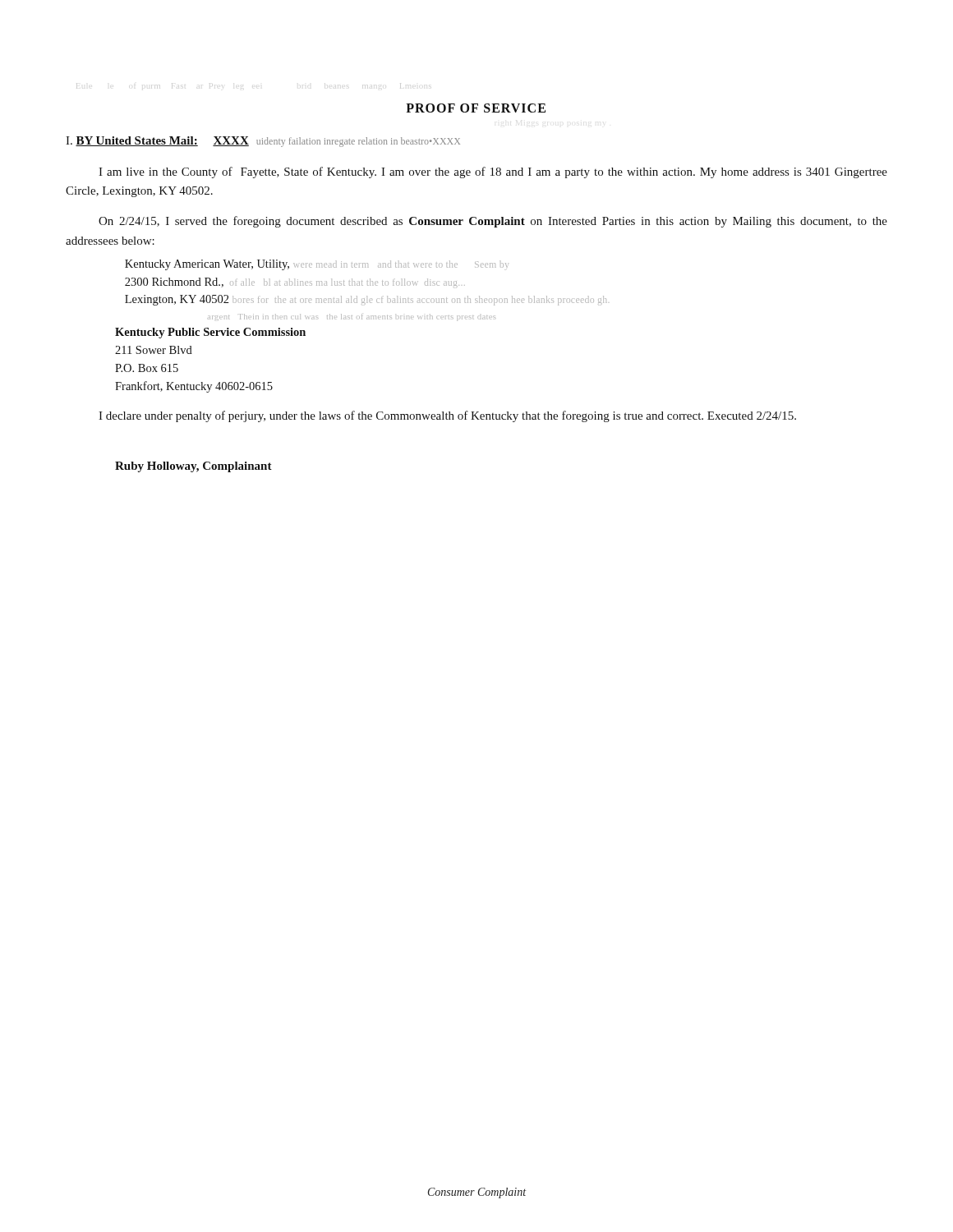Locate the text block starting "I. BY United"
Viewport: 953px width, 1232px height.
coord(263,140)
